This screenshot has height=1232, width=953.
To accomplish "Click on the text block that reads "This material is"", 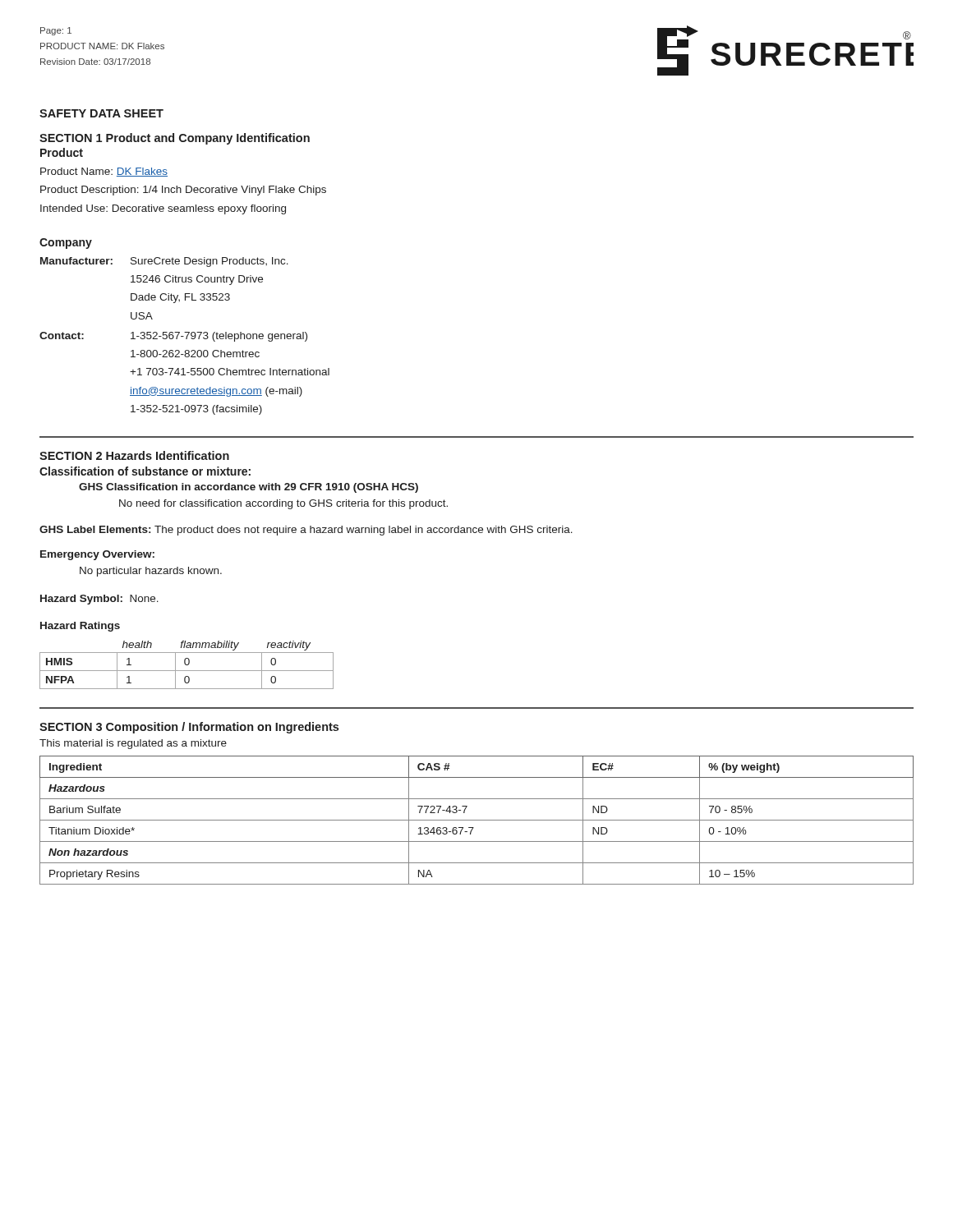I will click(133, 743).
